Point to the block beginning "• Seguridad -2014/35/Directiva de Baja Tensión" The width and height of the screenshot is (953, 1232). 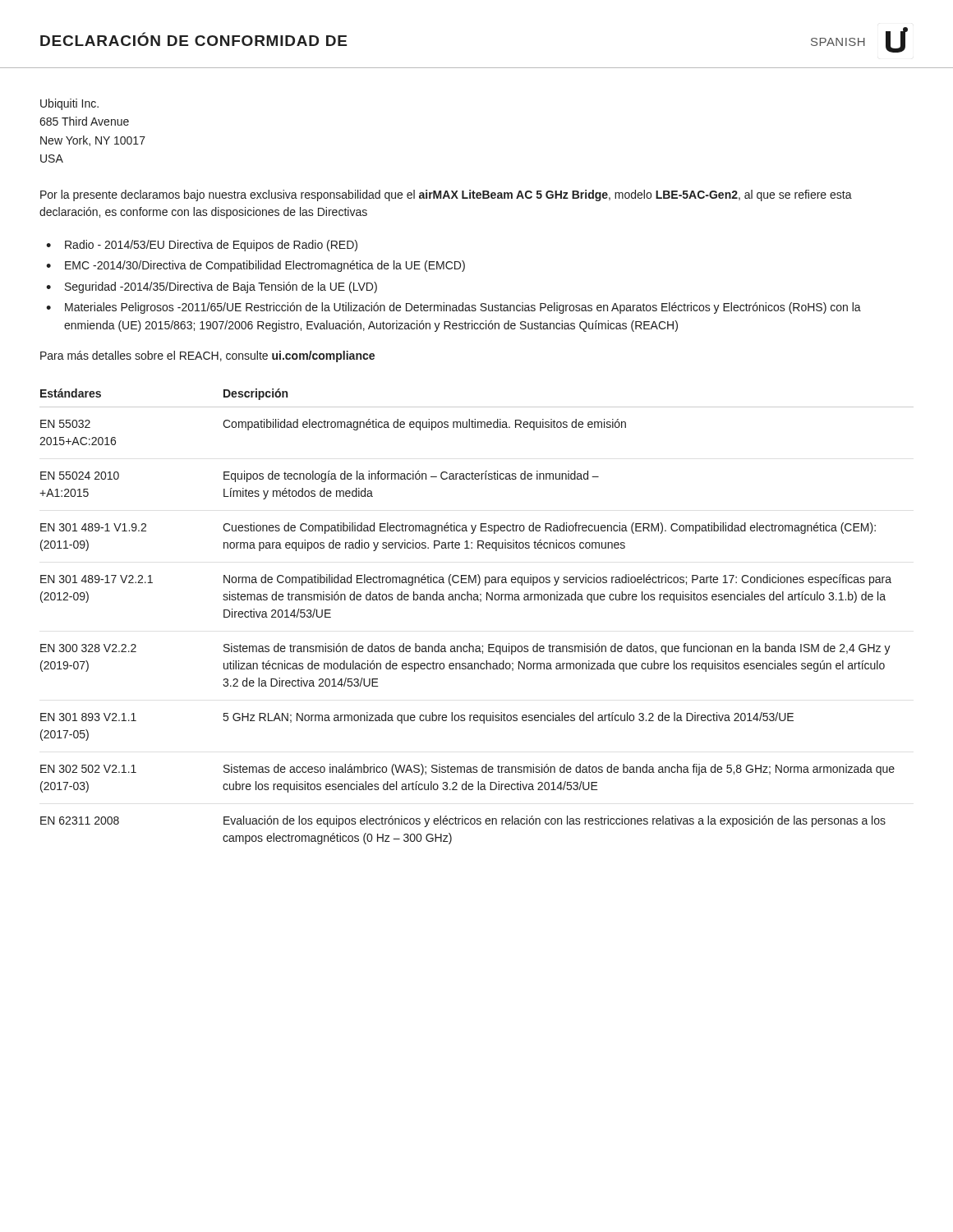tap(212, 288)
